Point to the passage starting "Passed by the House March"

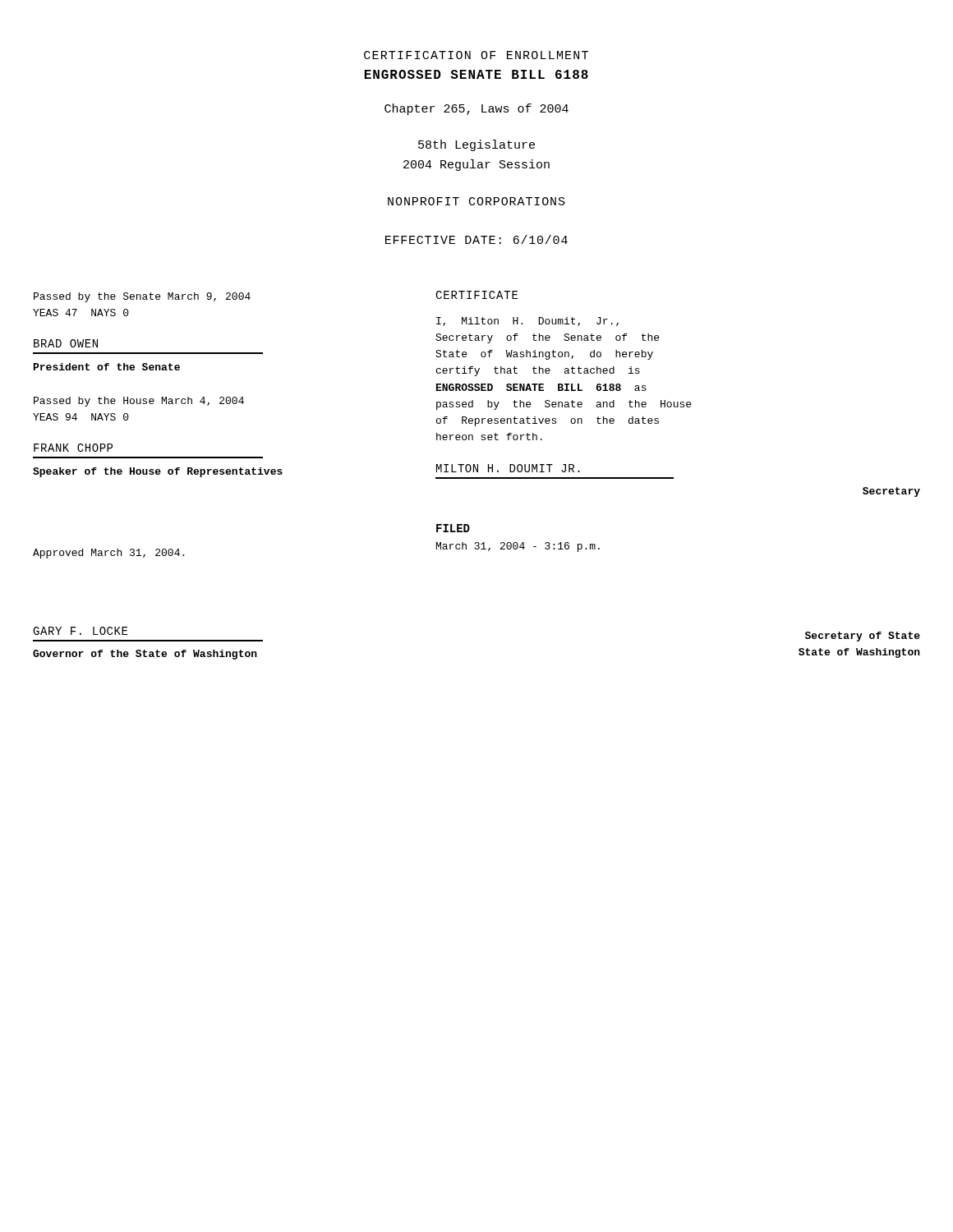[139, 409]
